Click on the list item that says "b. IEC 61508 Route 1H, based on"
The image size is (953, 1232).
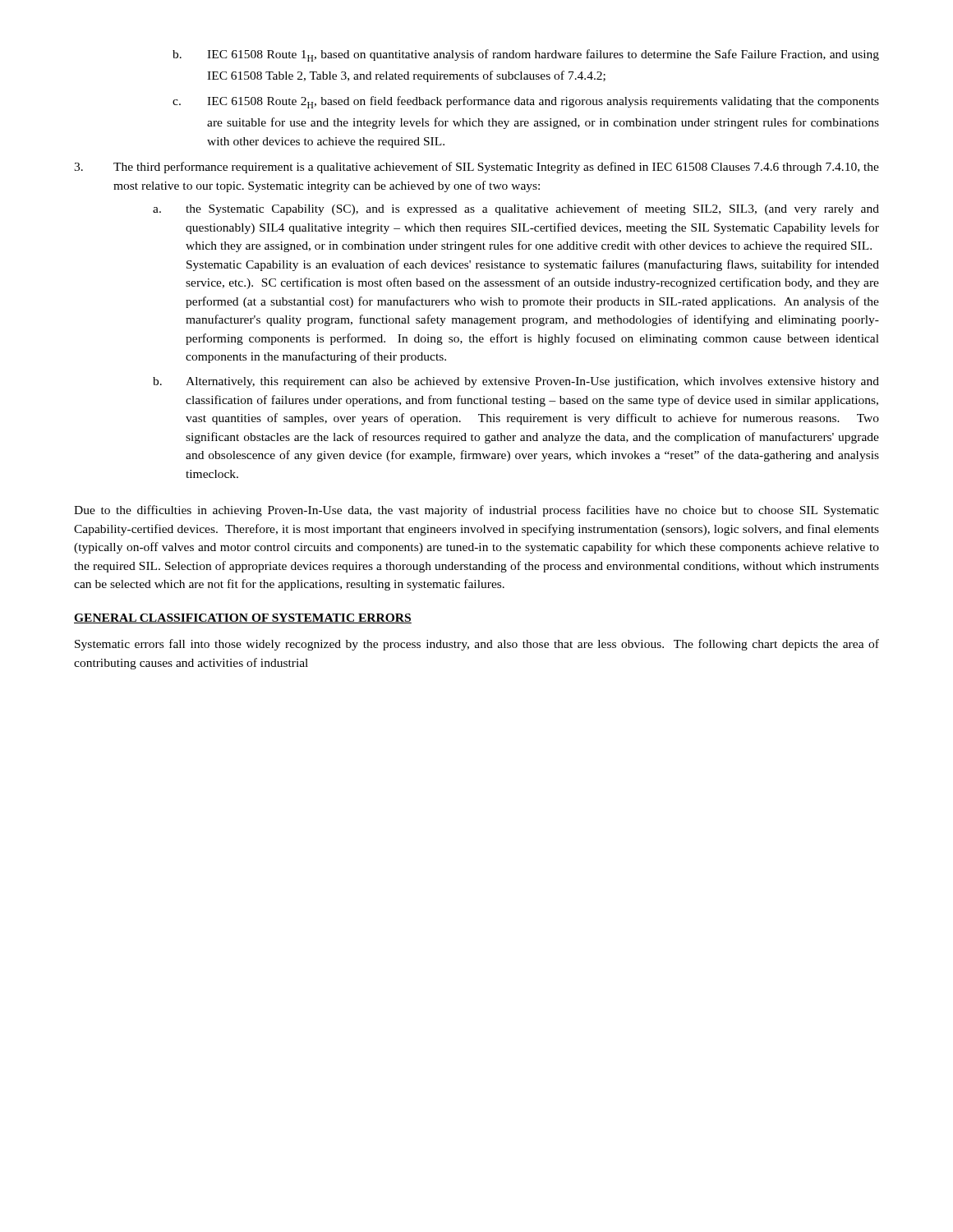click(x=526, y=65)
